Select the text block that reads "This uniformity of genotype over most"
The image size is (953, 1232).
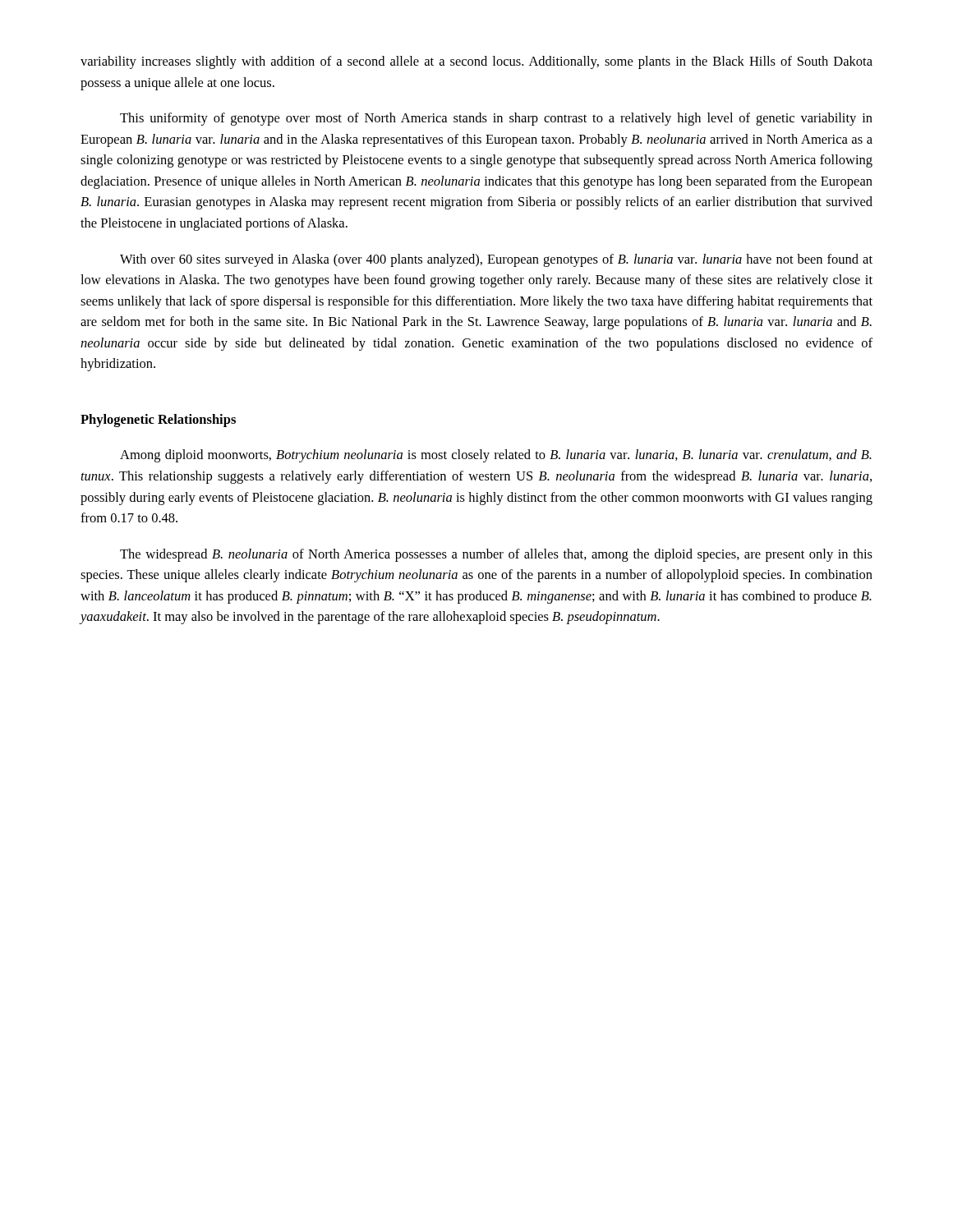click(x=476, y=171)
